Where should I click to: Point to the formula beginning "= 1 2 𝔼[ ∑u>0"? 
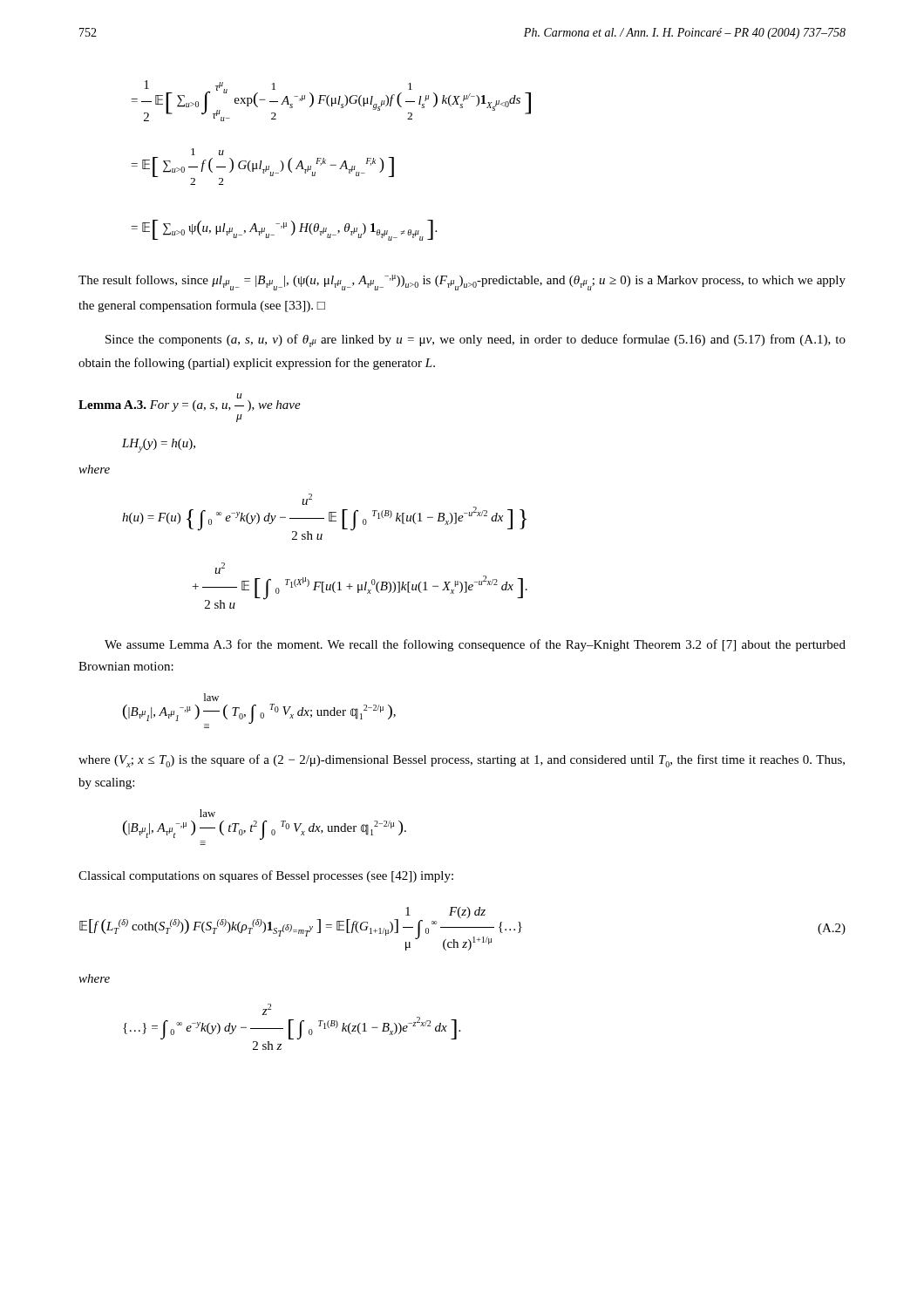click(x=332, y=101)
